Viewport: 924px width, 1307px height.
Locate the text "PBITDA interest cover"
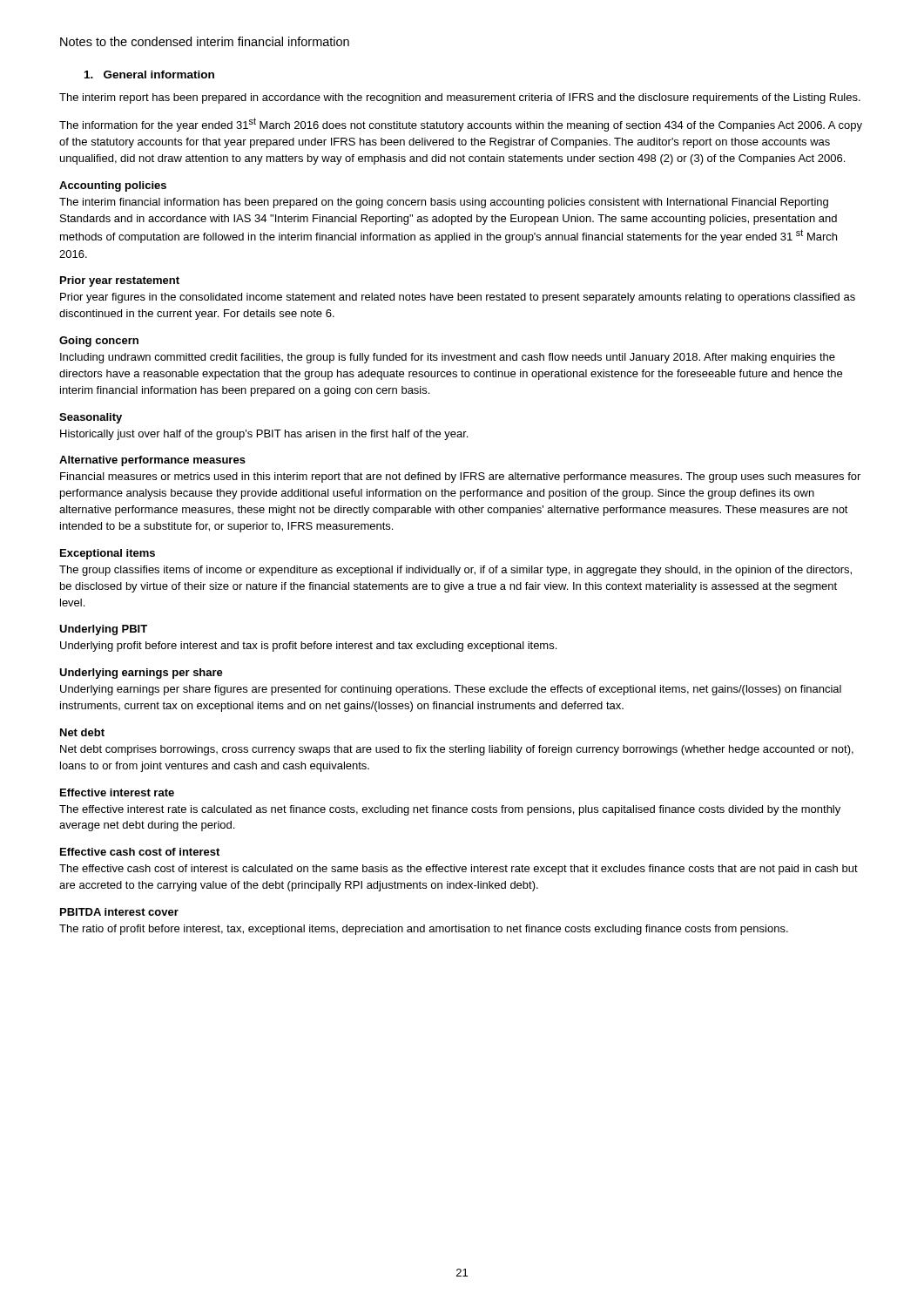pos(119,912)
